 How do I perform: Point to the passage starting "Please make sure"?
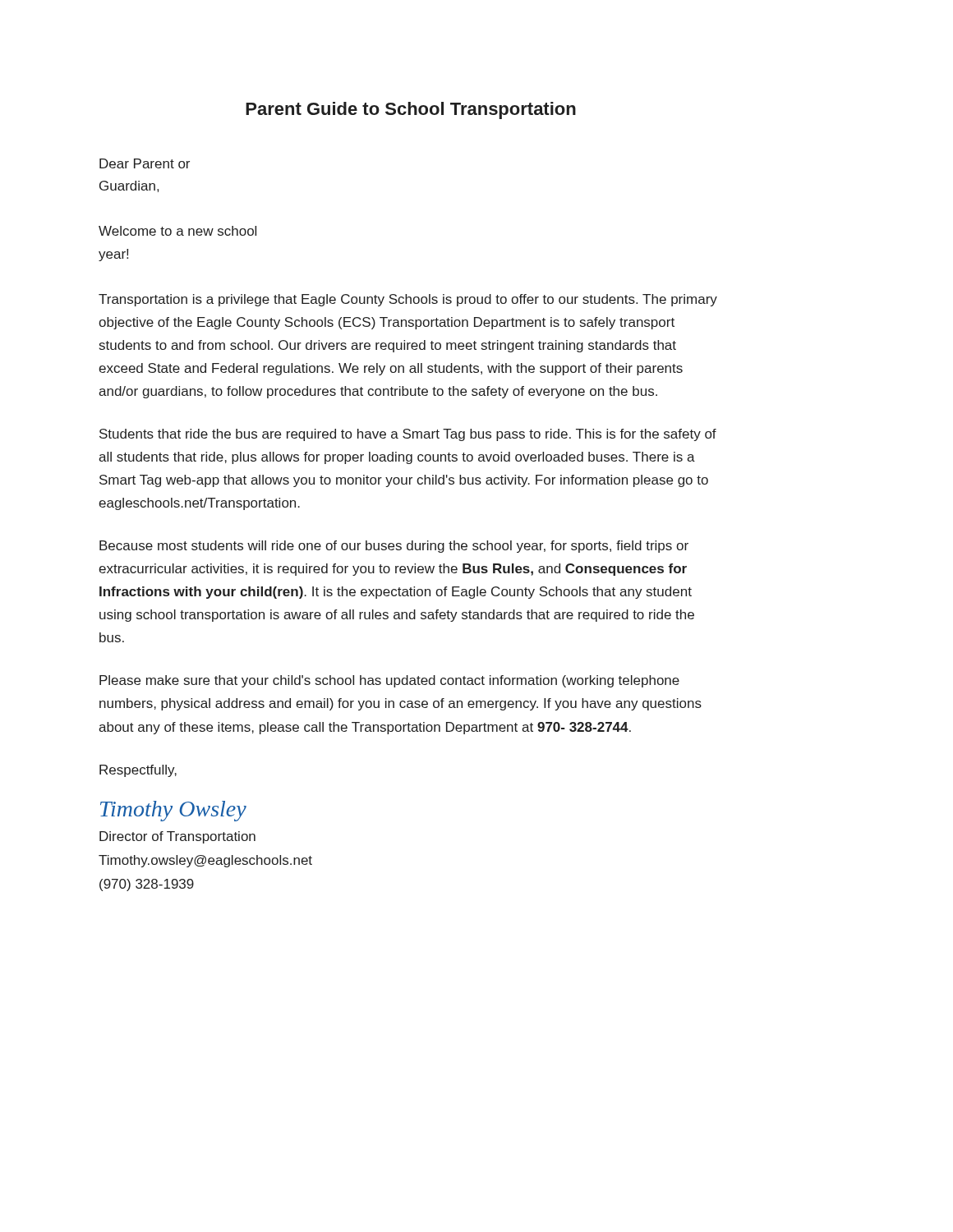[x=400, y=704]
